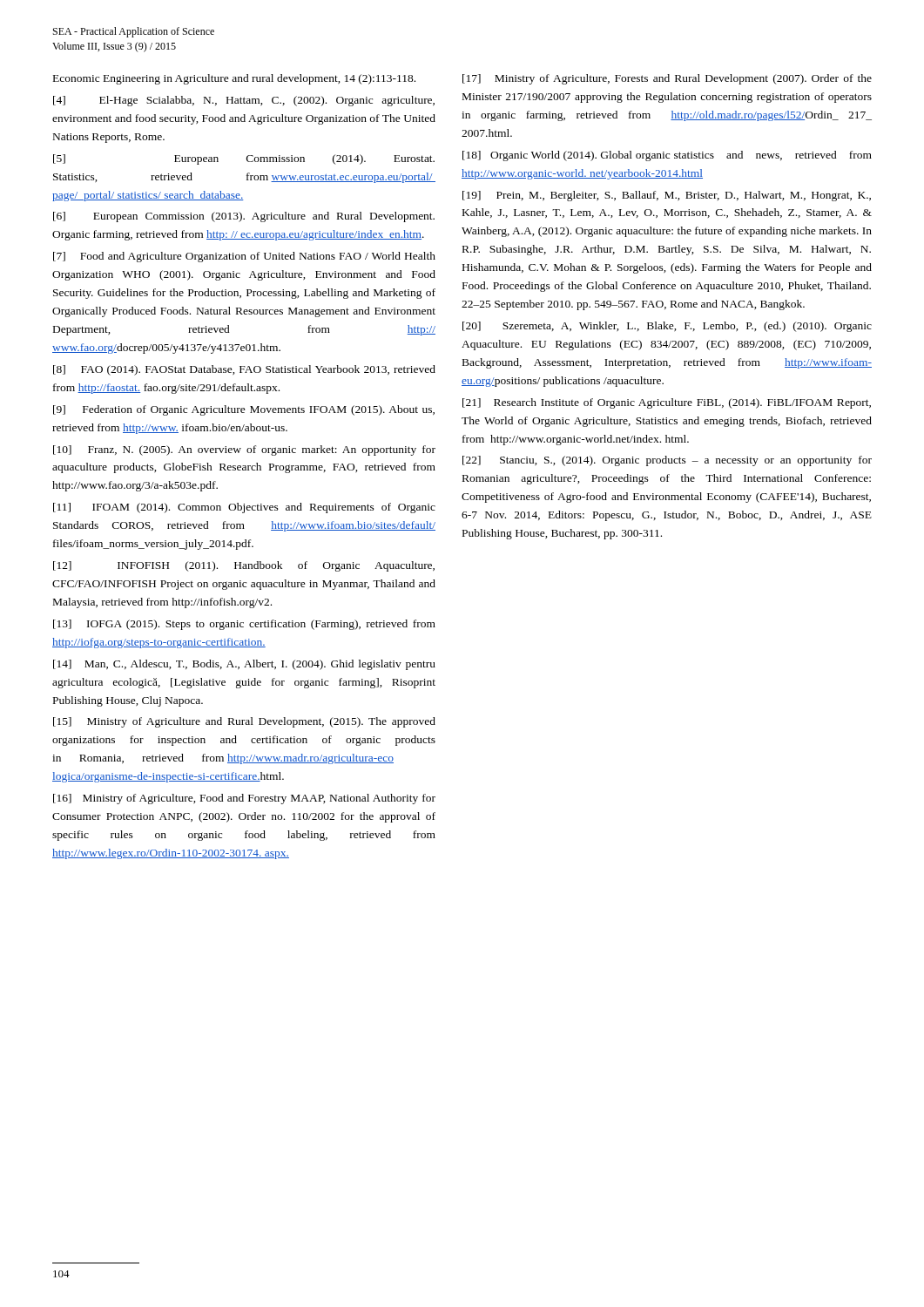
Task: Select the text block starting "[13] IOFGA (2015). Steps to organic certification"
Action: click(x=244, y=632)
